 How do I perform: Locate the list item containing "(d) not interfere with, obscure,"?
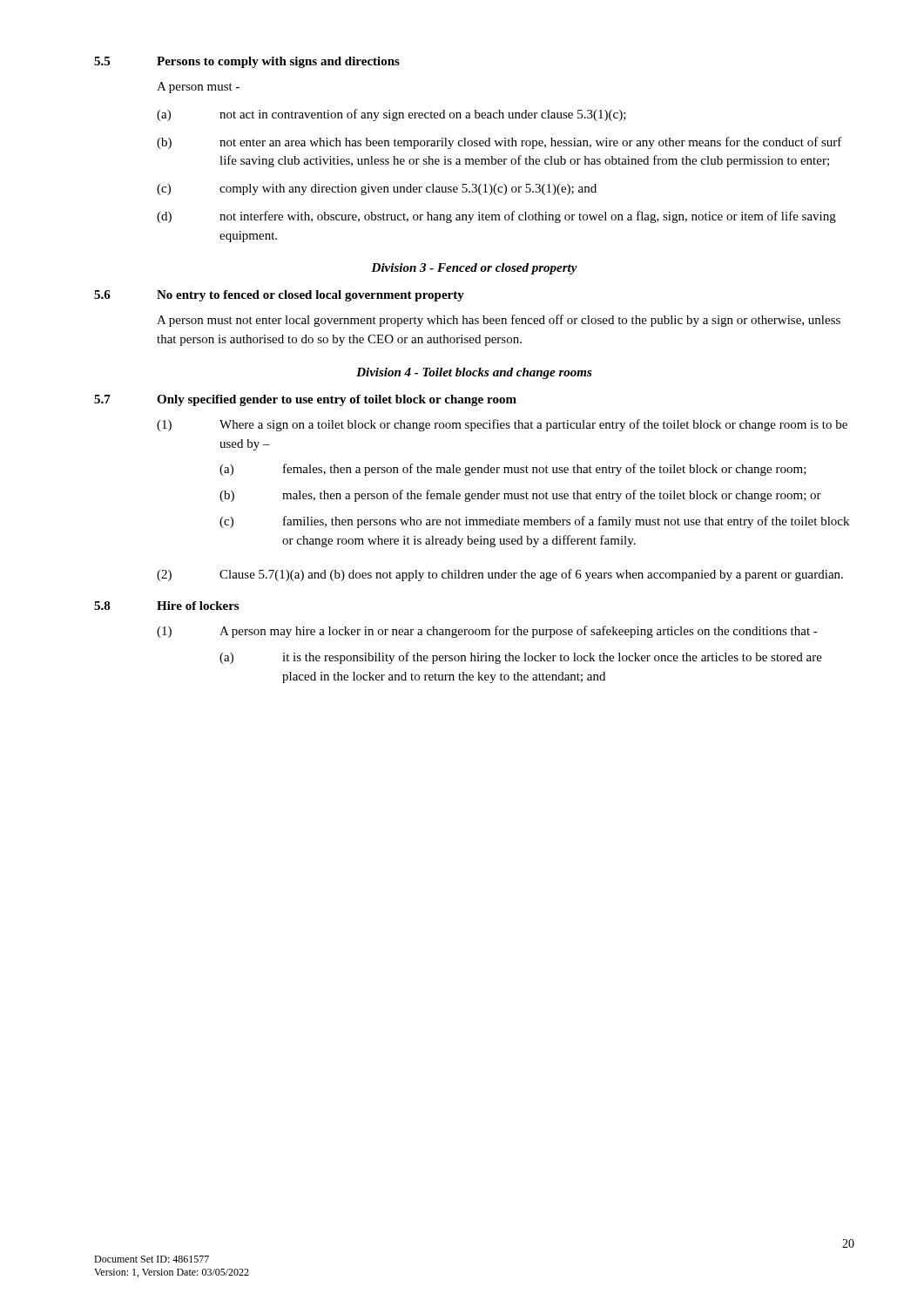pyautogui.click(x=506, y=226)
